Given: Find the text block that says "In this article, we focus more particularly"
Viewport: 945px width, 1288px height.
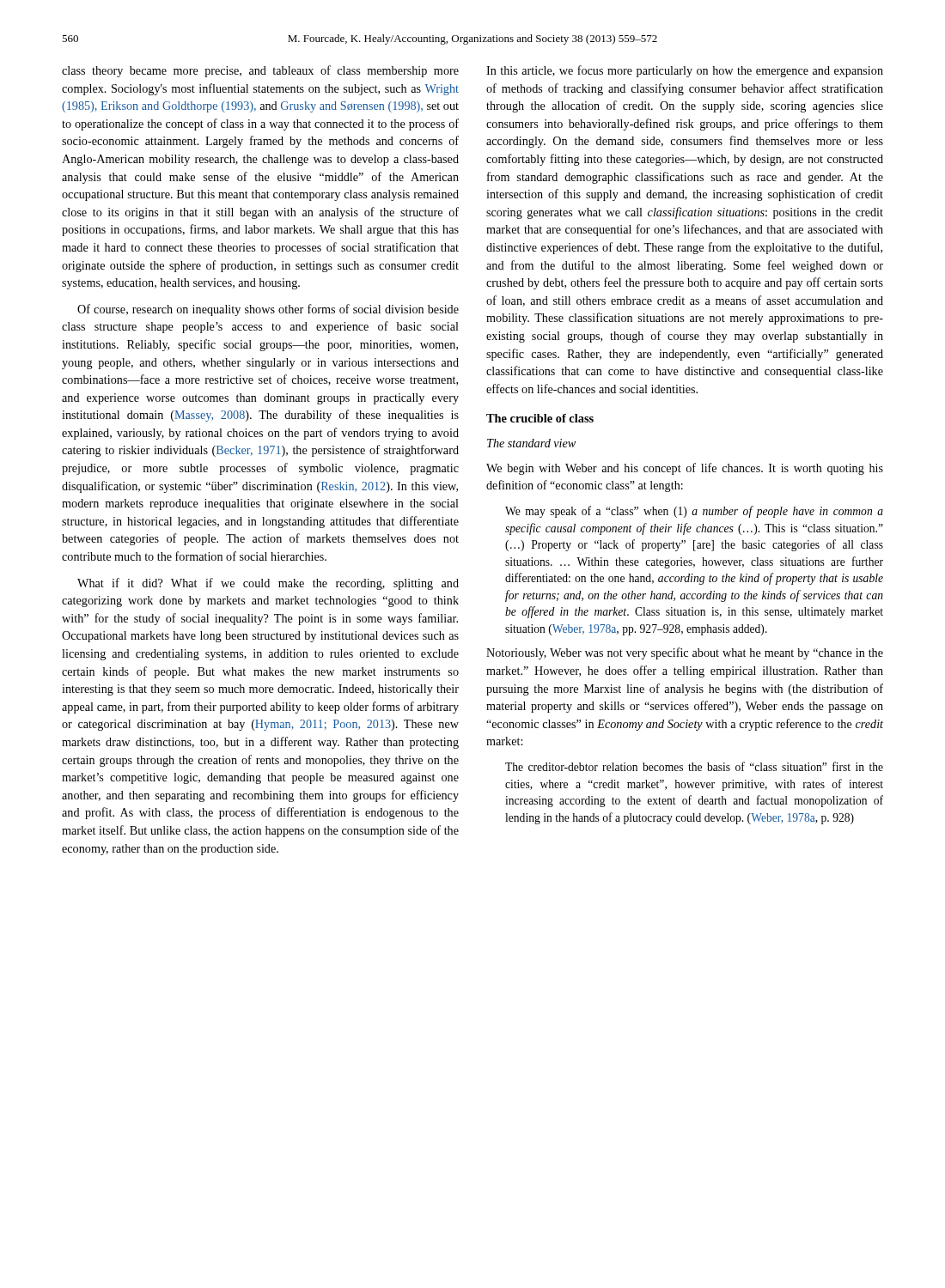Looking at the screenshot, I should click(685, 230).
